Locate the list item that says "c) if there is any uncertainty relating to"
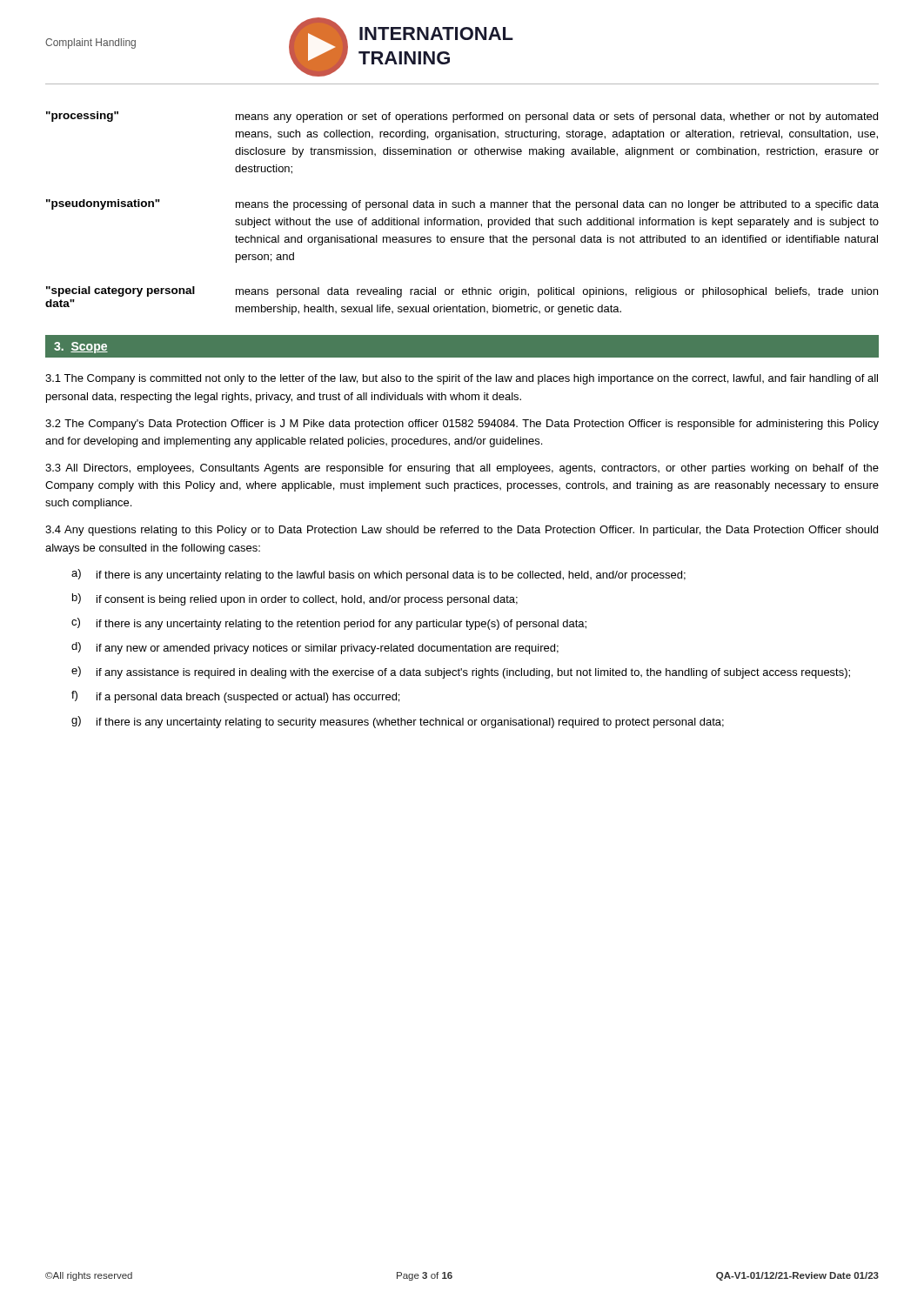This screenshot has height=1305, width=924. click(475, 624)
